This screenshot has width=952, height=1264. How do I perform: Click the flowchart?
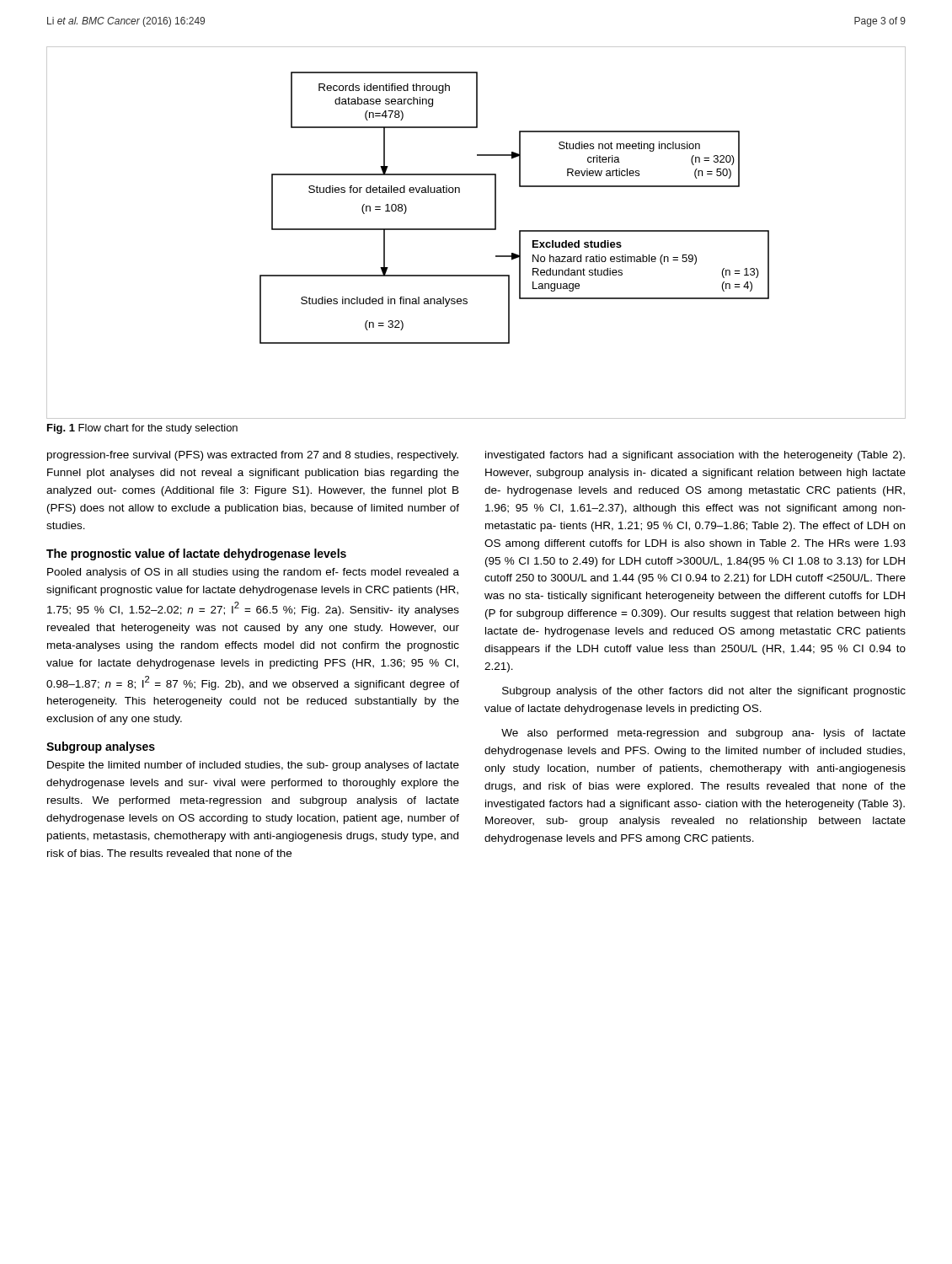476,233
